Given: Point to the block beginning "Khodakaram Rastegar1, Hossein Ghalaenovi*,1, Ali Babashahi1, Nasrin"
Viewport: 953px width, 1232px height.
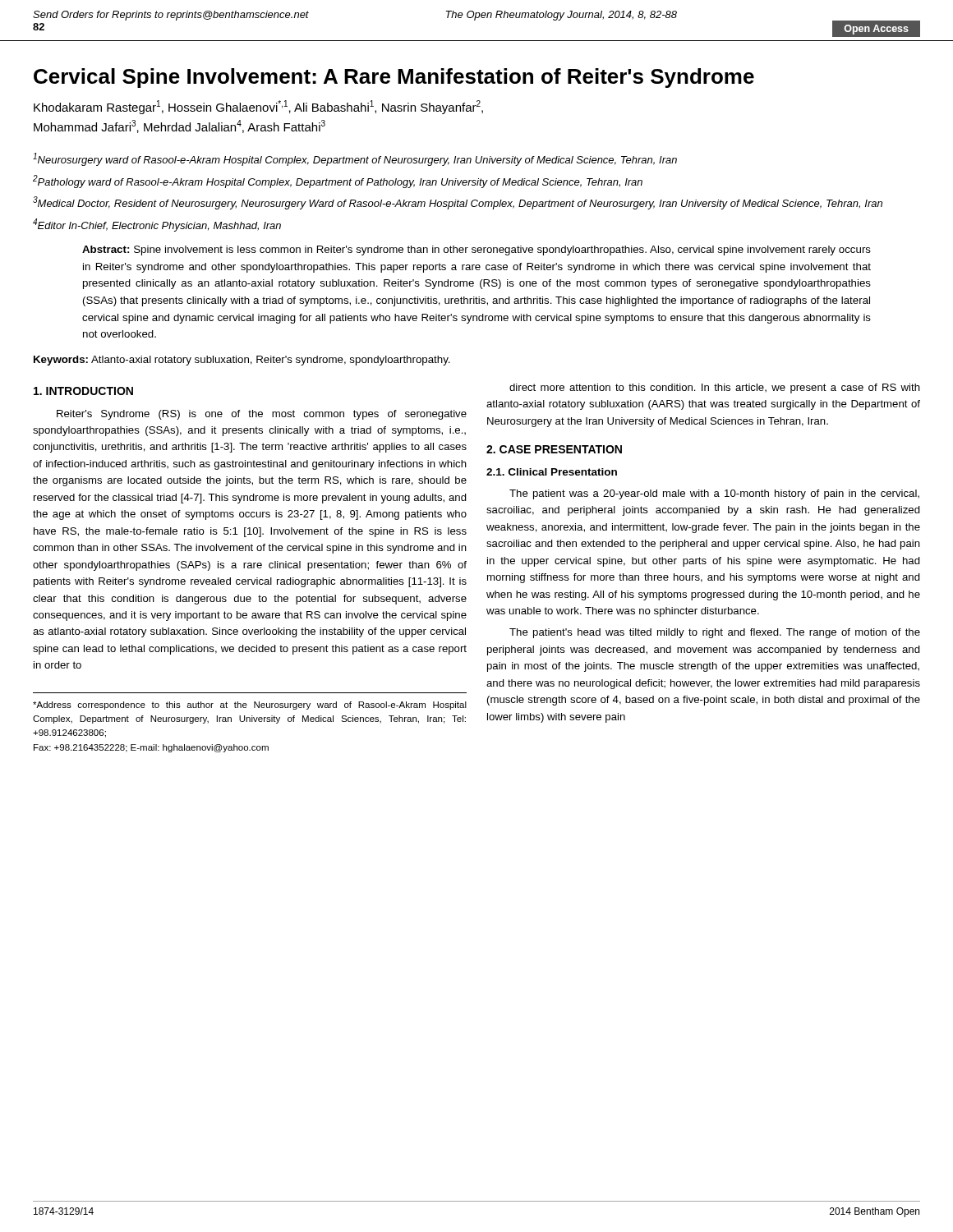Looking at the screenshot, I should coord(259,117).
